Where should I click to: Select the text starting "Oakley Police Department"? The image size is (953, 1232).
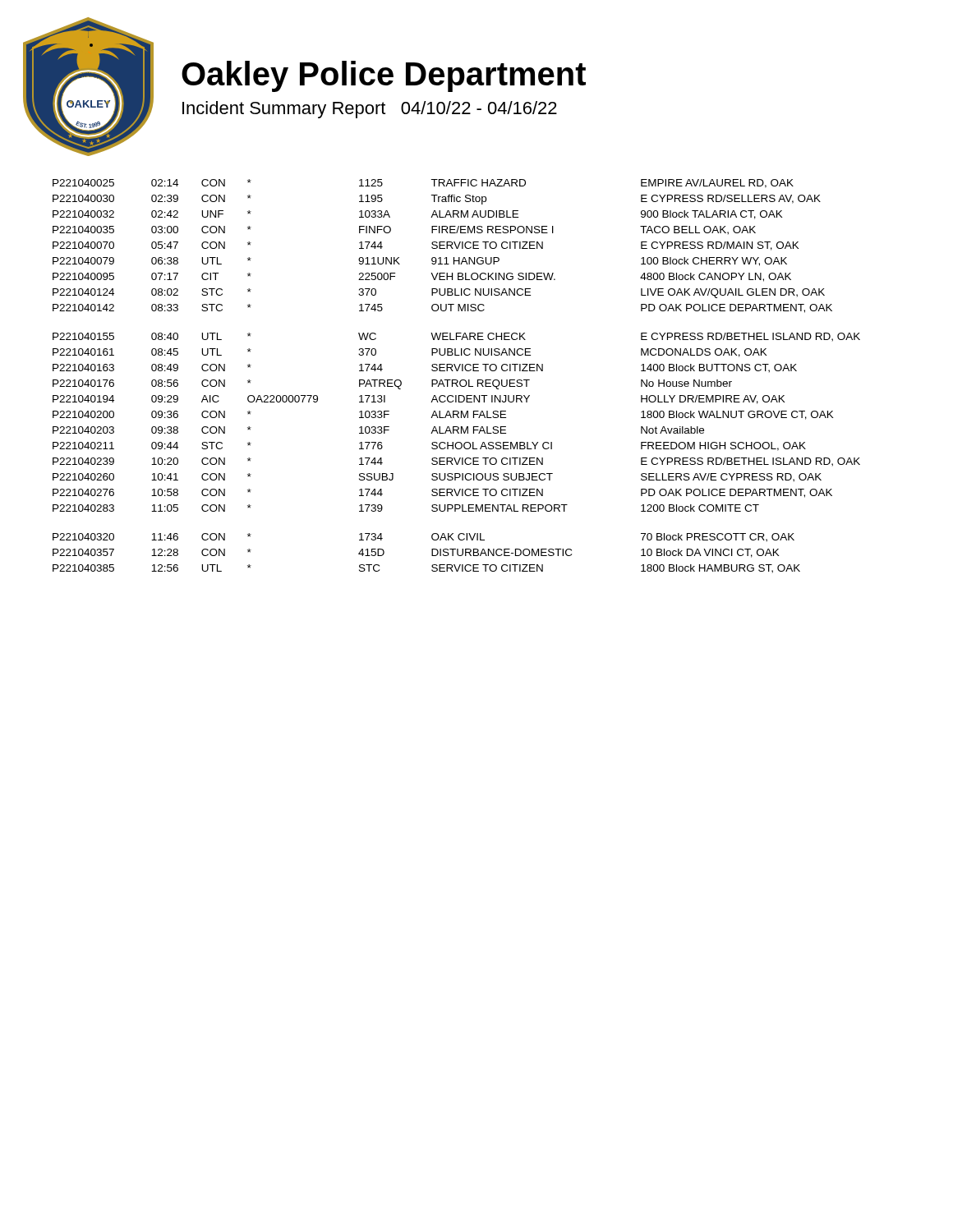[x=383, y=73]
